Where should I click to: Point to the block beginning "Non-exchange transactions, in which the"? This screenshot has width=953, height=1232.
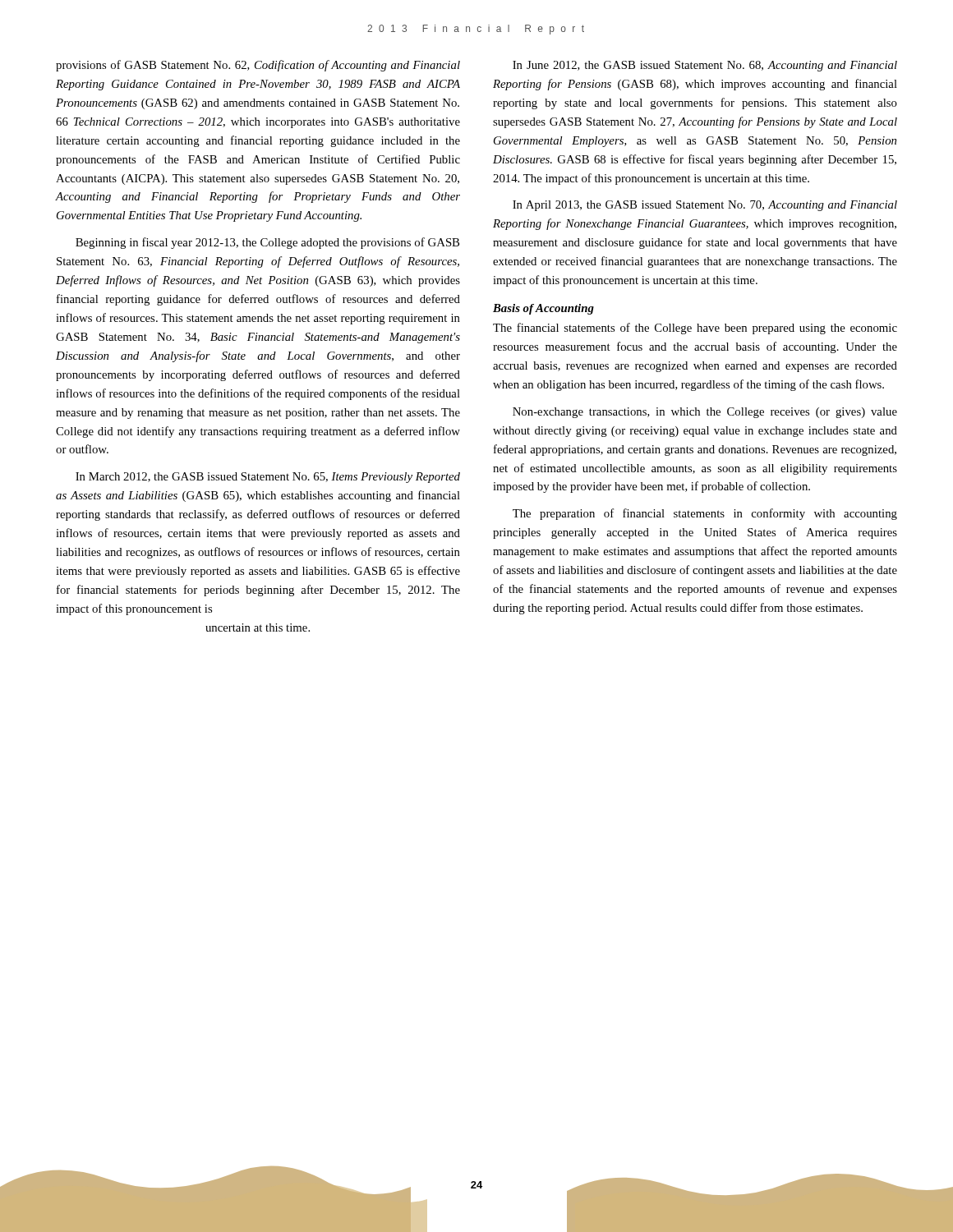coord(695,449)
